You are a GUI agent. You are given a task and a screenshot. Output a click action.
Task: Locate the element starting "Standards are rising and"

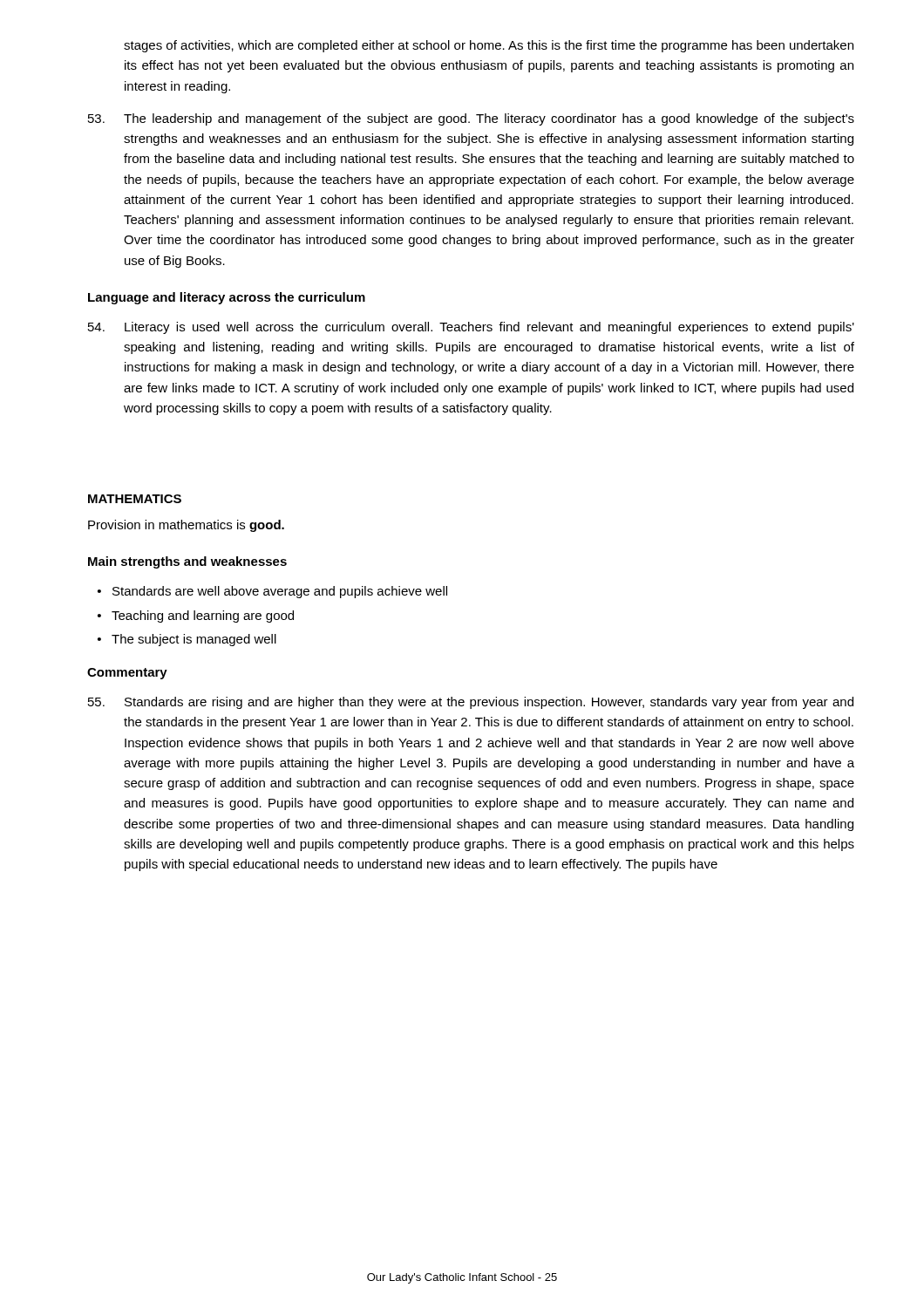471,783
